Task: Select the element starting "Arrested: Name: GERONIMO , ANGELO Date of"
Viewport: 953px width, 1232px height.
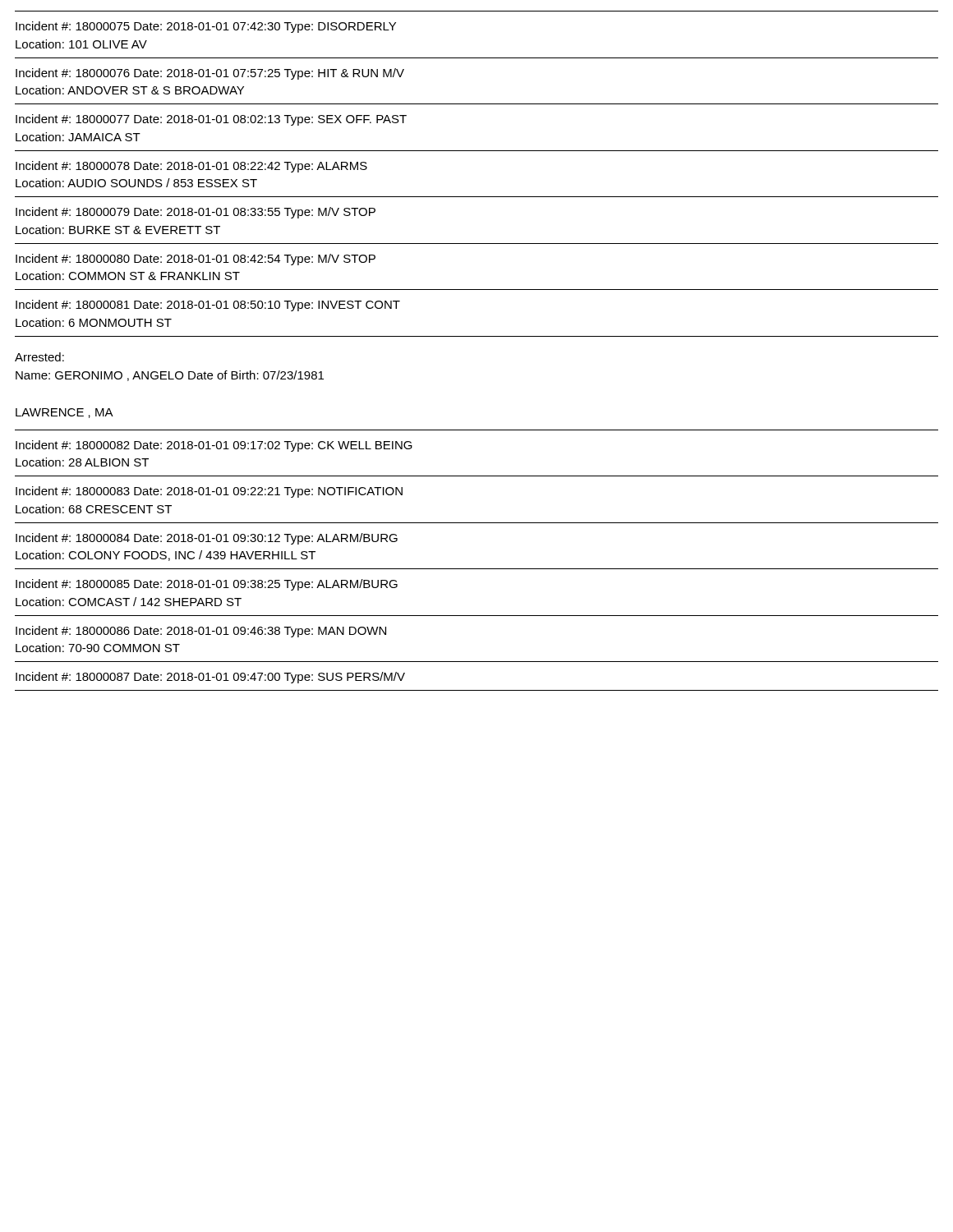Action: pos(39,357)
